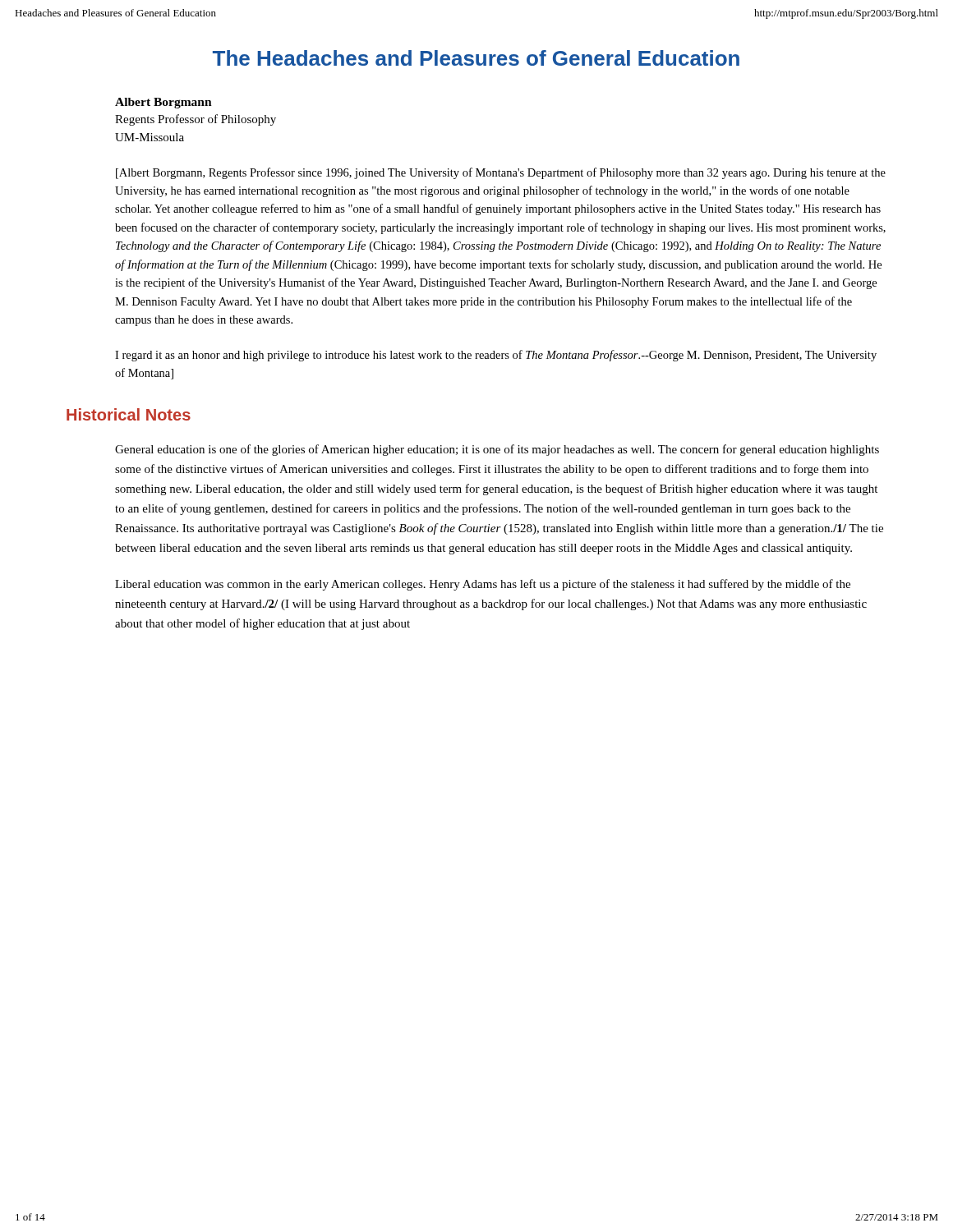Click the passage that begins "General education is one of"
Screen dimensions: 1232x953
point(499,498)
